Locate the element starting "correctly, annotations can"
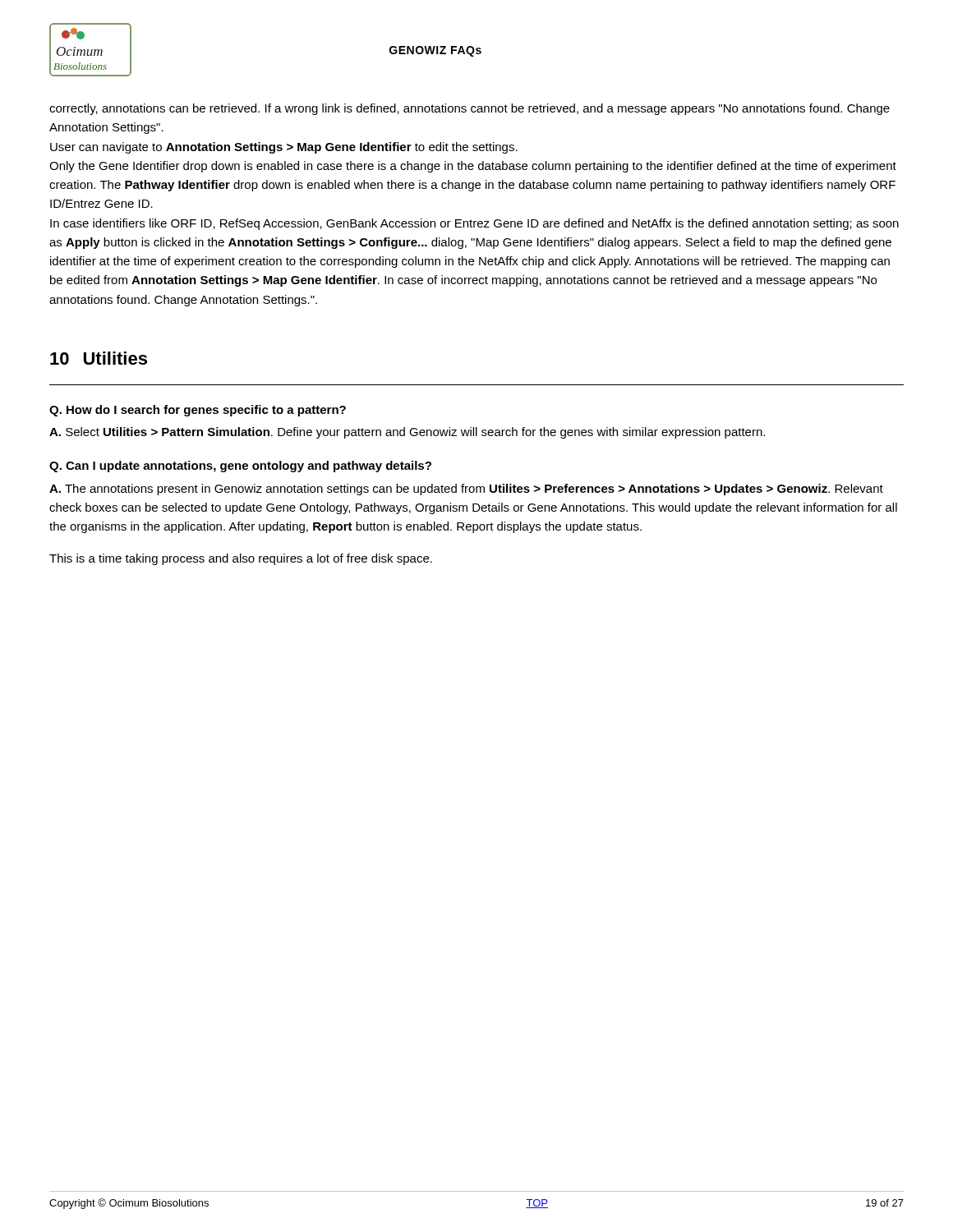953x1232 pixels. coord(470,118)
